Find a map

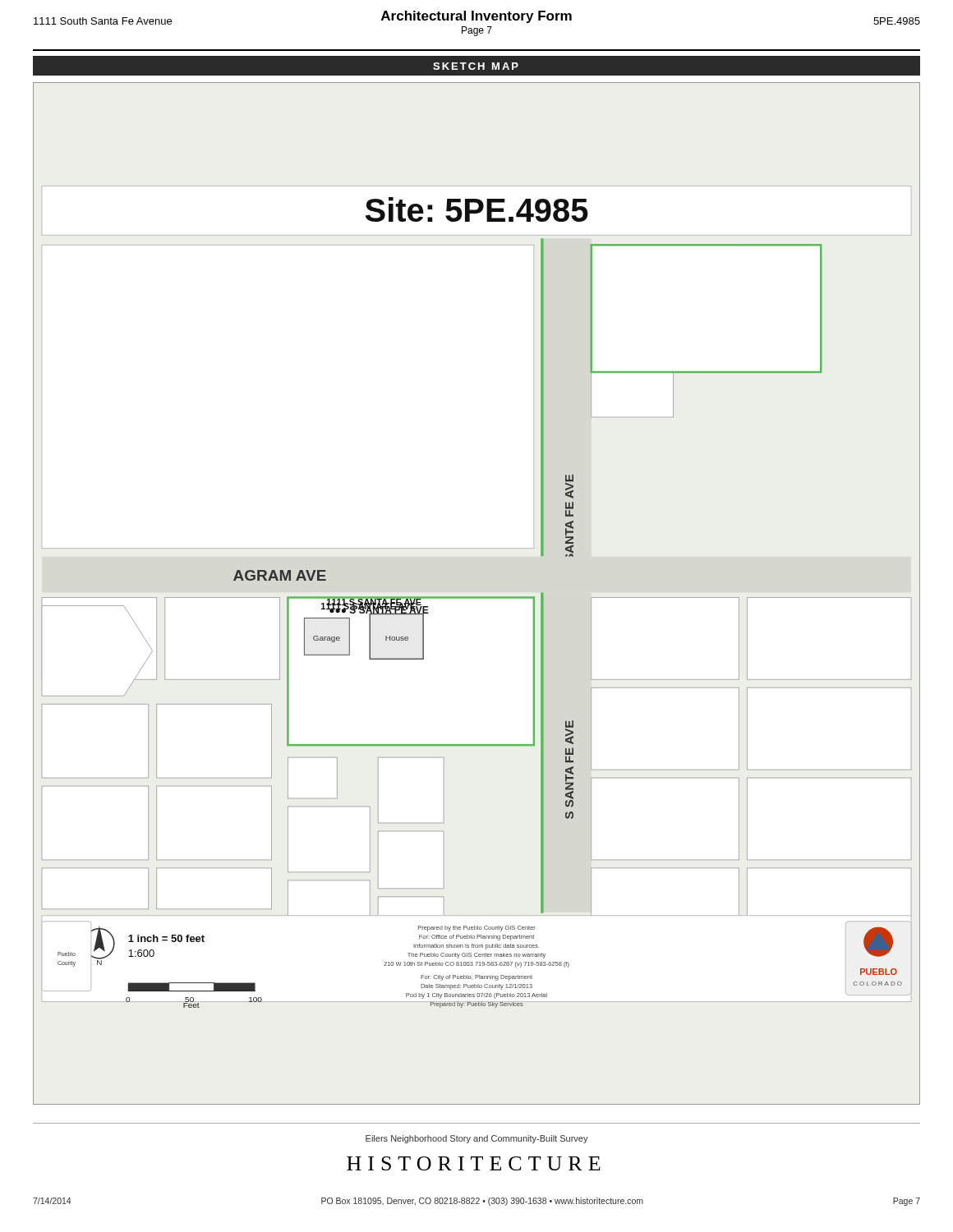[x=476, y=593]
